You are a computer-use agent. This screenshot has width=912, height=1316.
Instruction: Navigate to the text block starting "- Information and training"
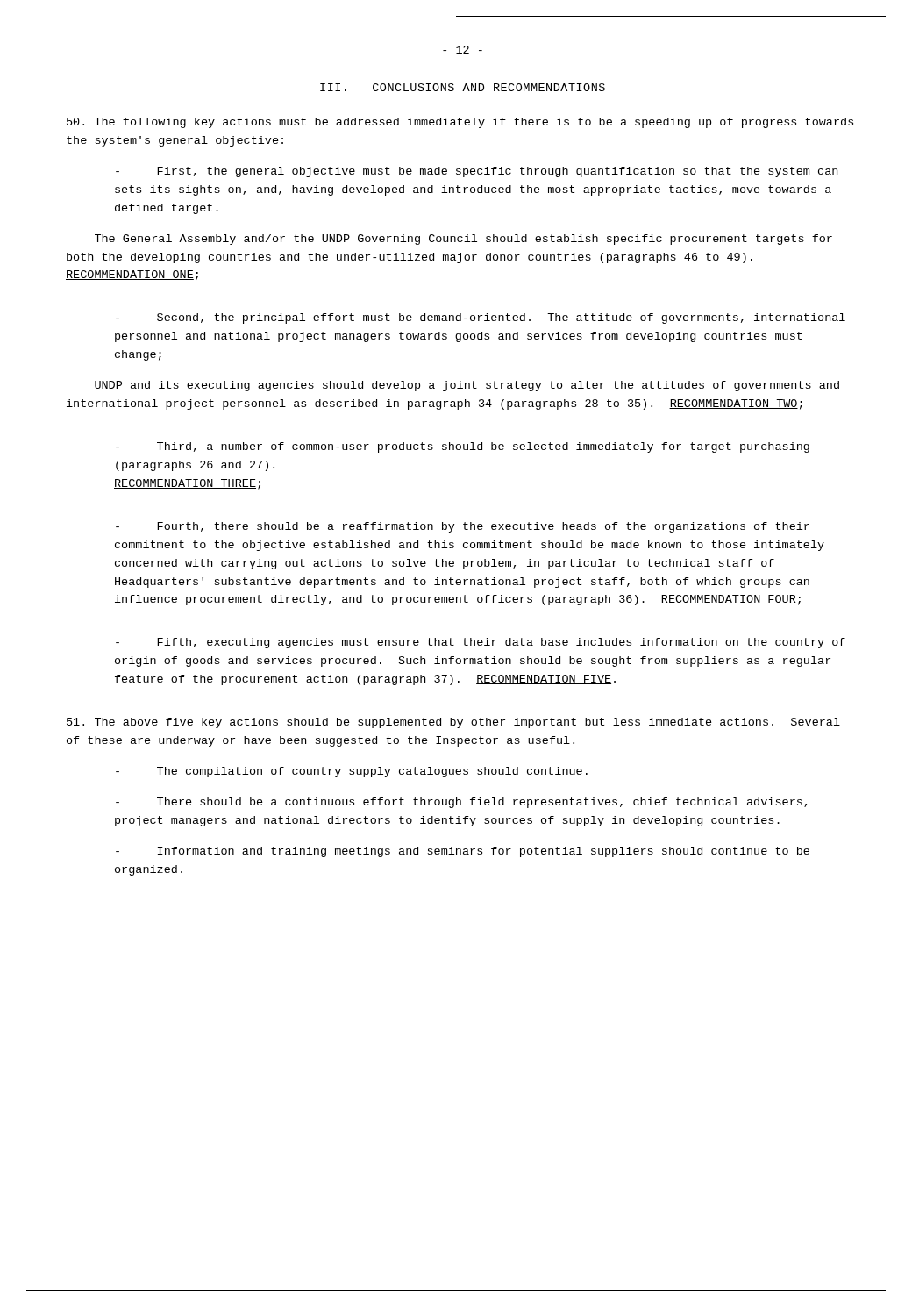pos(462,860)
